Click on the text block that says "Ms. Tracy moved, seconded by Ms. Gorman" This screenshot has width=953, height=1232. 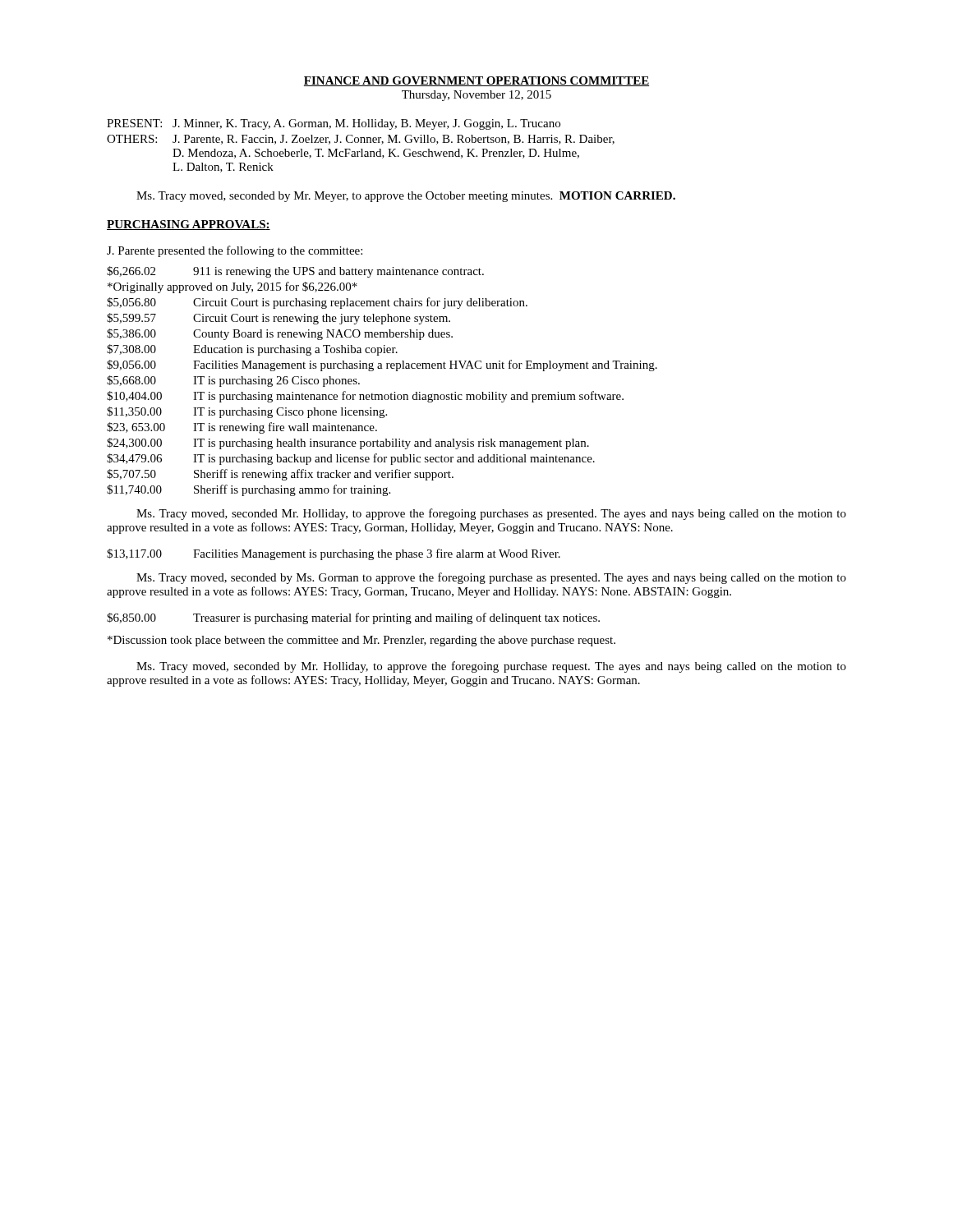pos(476,584)
